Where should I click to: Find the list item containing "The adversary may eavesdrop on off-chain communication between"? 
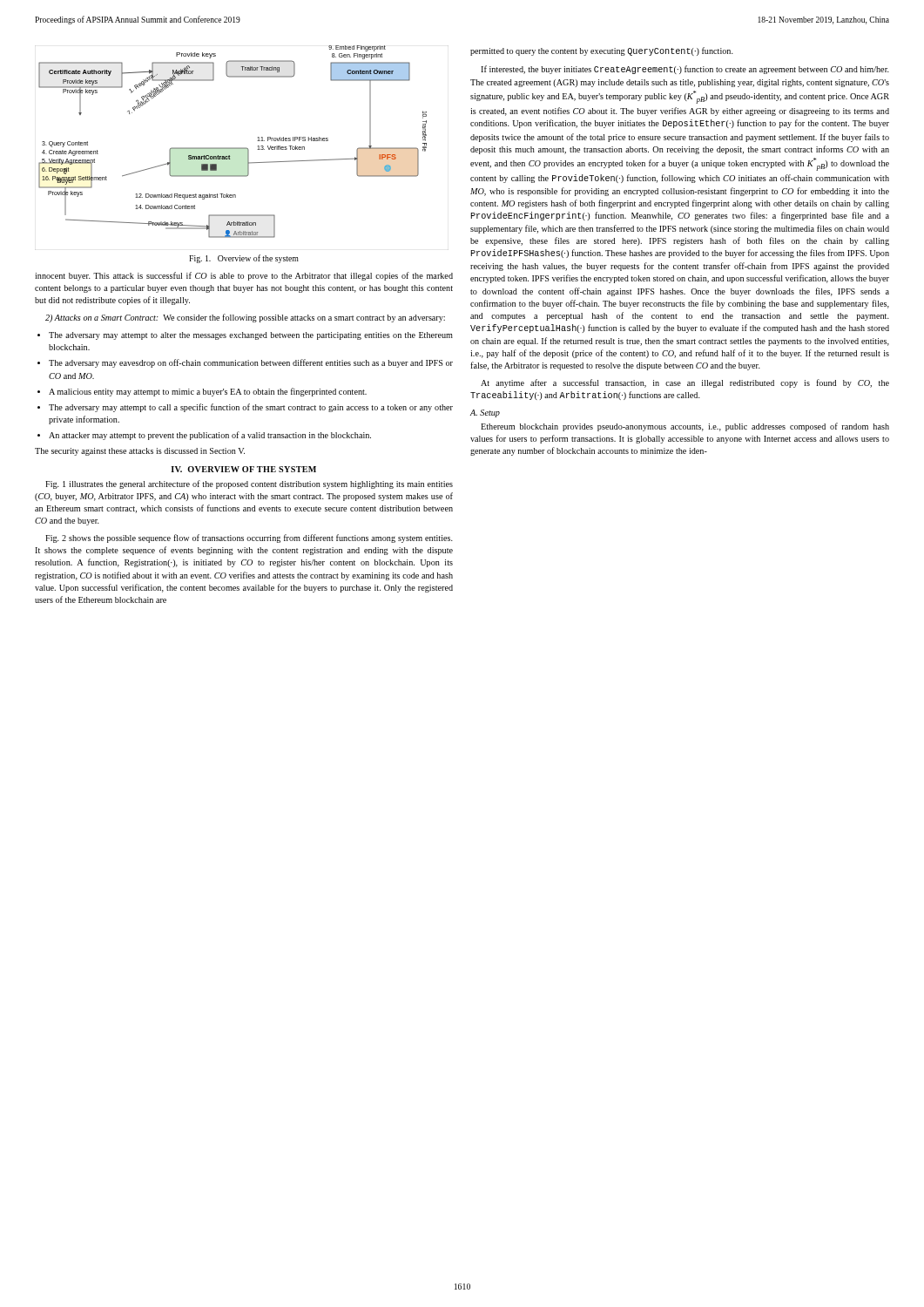251,369
